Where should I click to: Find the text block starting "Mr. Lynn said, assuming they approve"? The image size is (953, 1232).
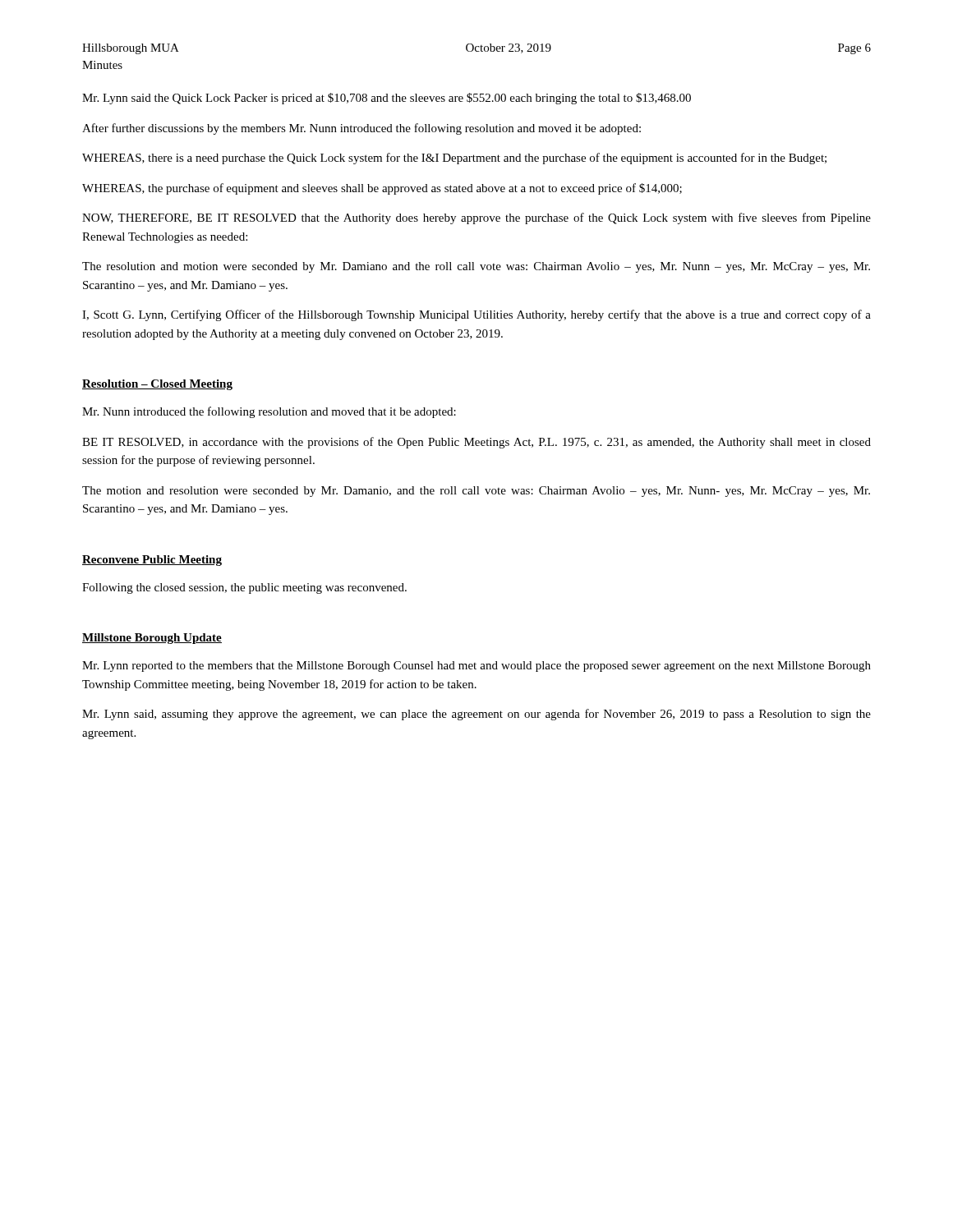pyautogui.click(x=476, y=723)
